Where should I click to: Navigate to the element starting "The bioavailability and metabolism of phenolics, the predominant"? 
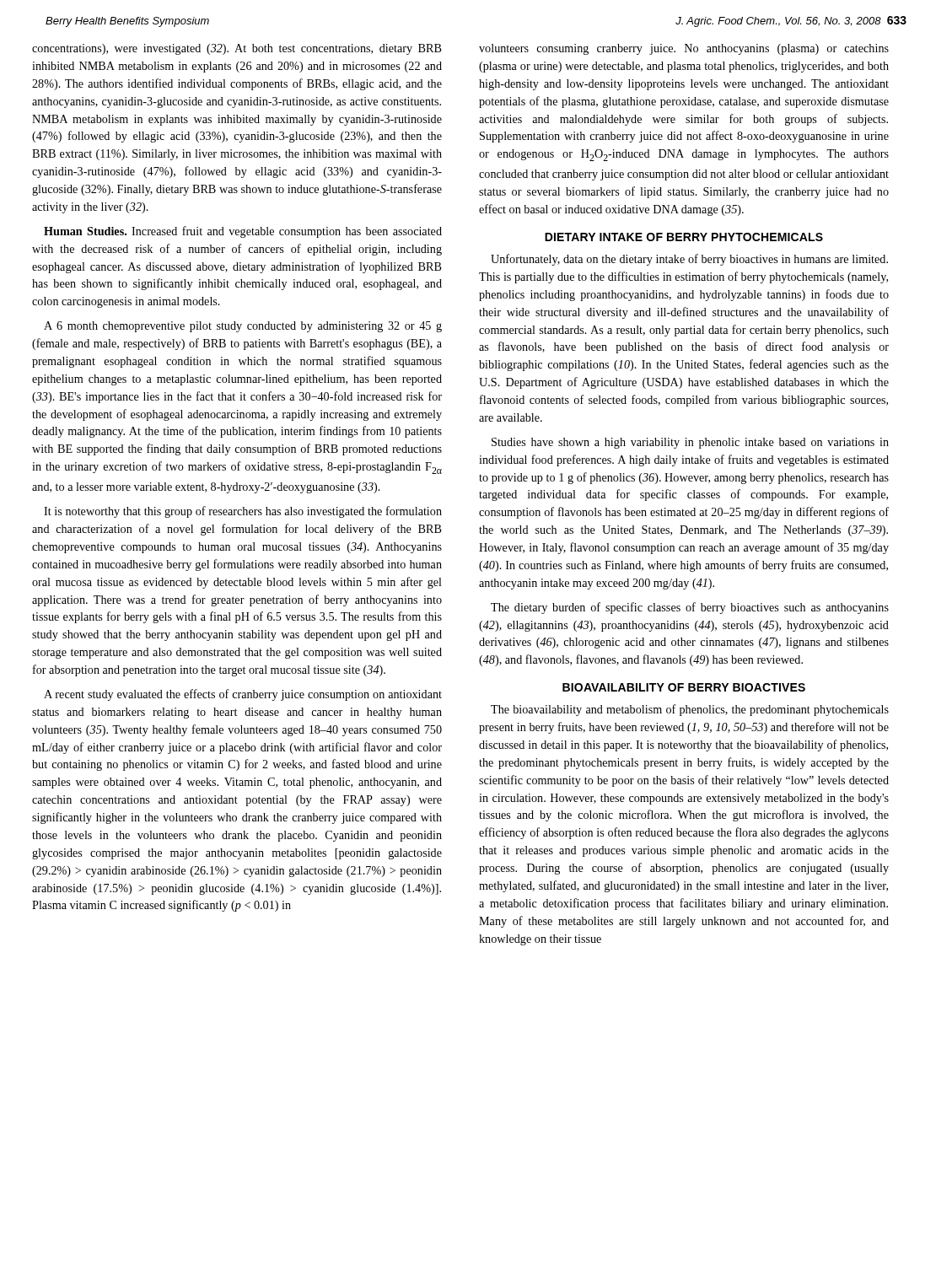(x=684, y=824)
